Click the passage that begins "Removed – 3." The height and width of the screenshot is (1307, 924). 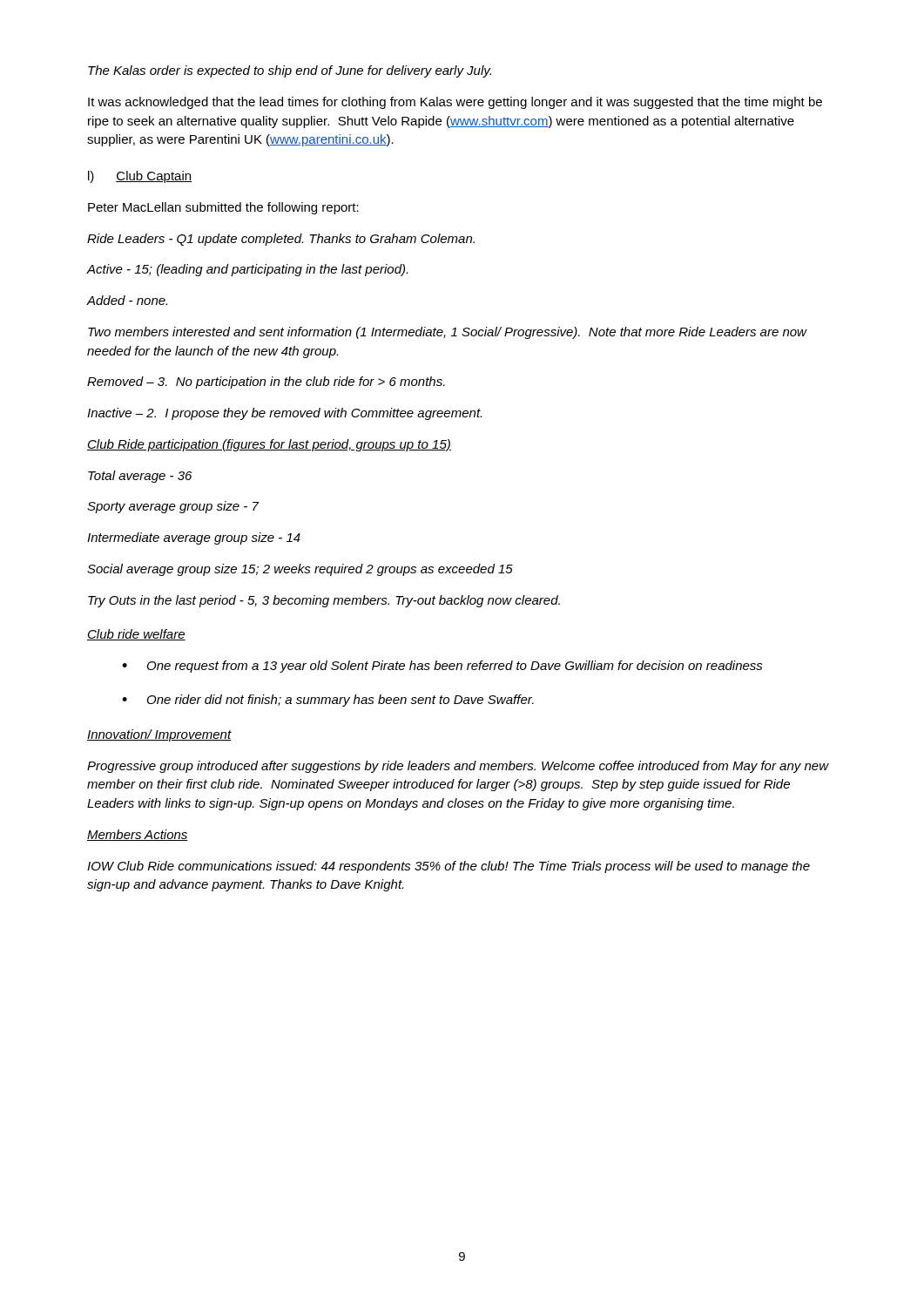point(267,381)
